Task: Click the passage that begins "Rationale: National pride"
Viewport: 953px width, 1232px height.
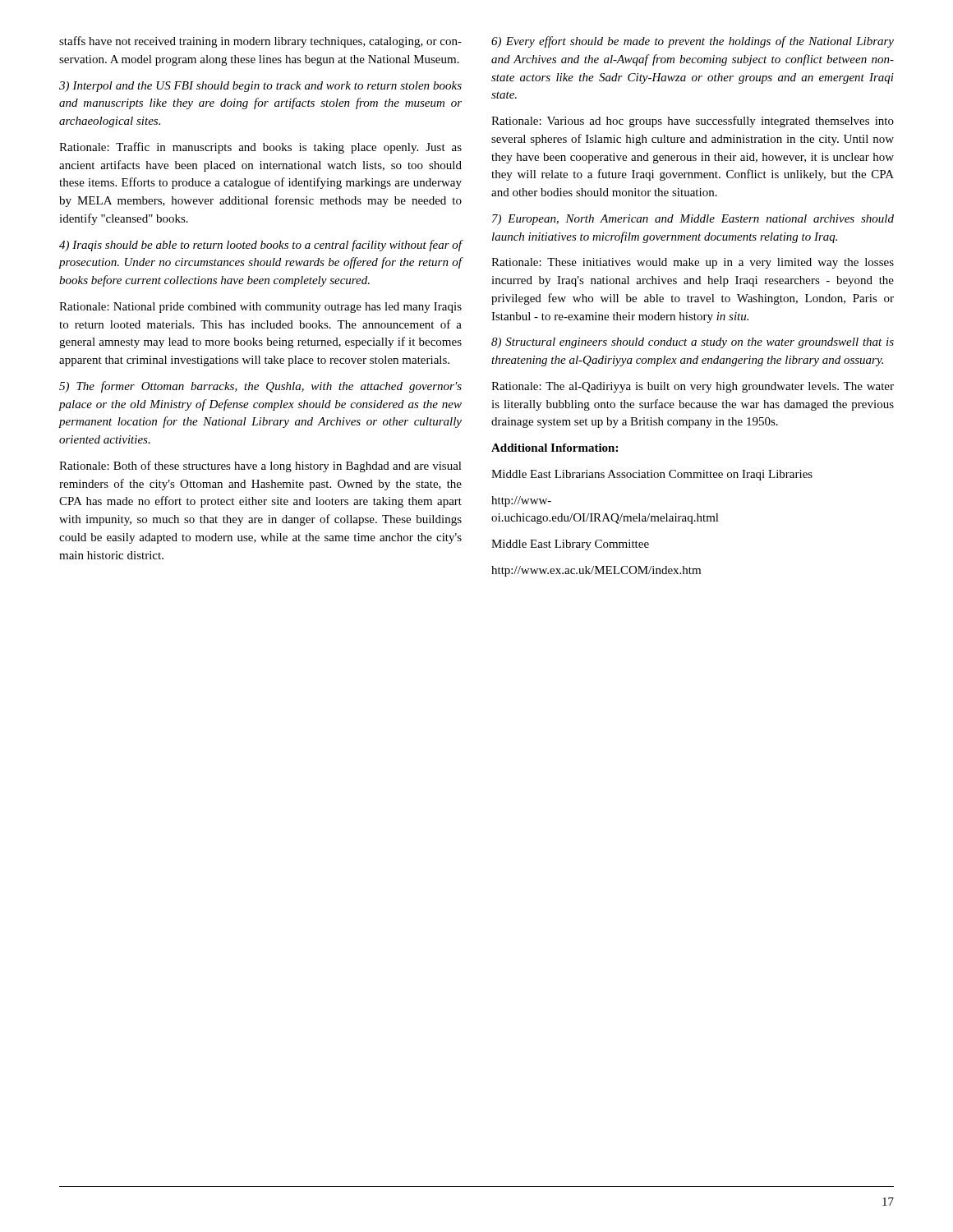Action: point(260,334)
